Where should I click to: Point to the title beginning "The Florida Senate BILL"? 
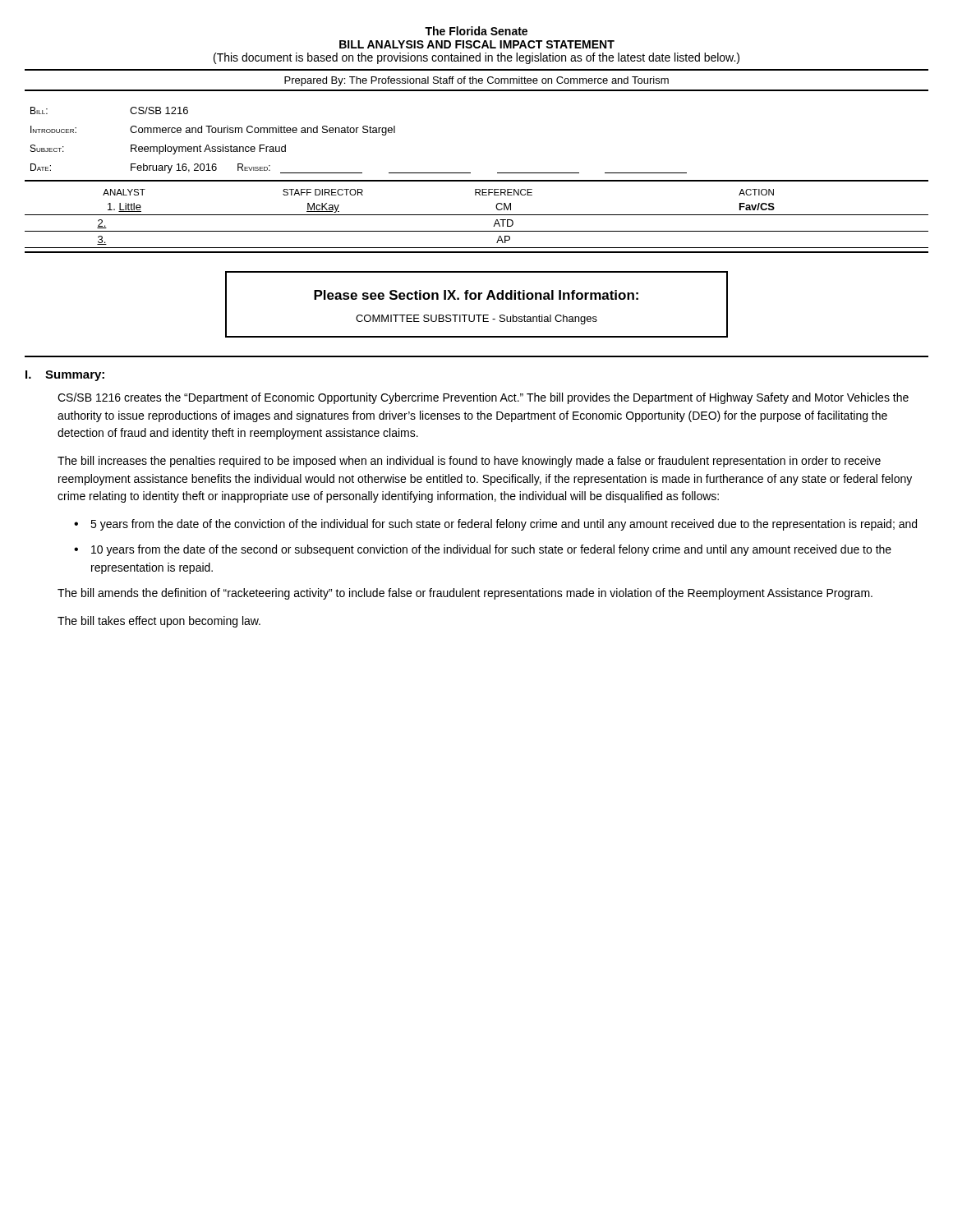(x=476, y=44)
